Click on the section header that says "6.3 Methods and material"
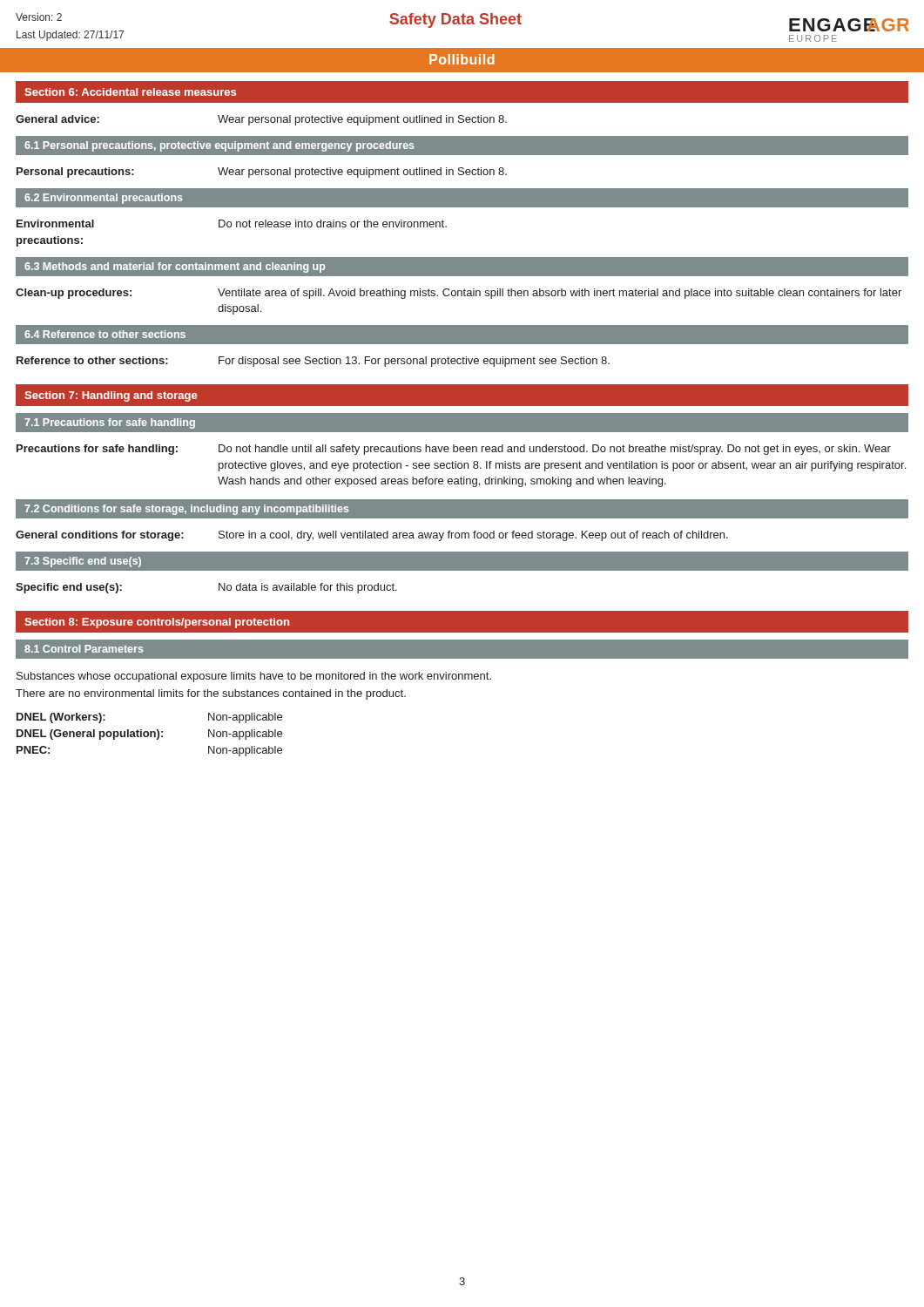 tap(175, 266)
